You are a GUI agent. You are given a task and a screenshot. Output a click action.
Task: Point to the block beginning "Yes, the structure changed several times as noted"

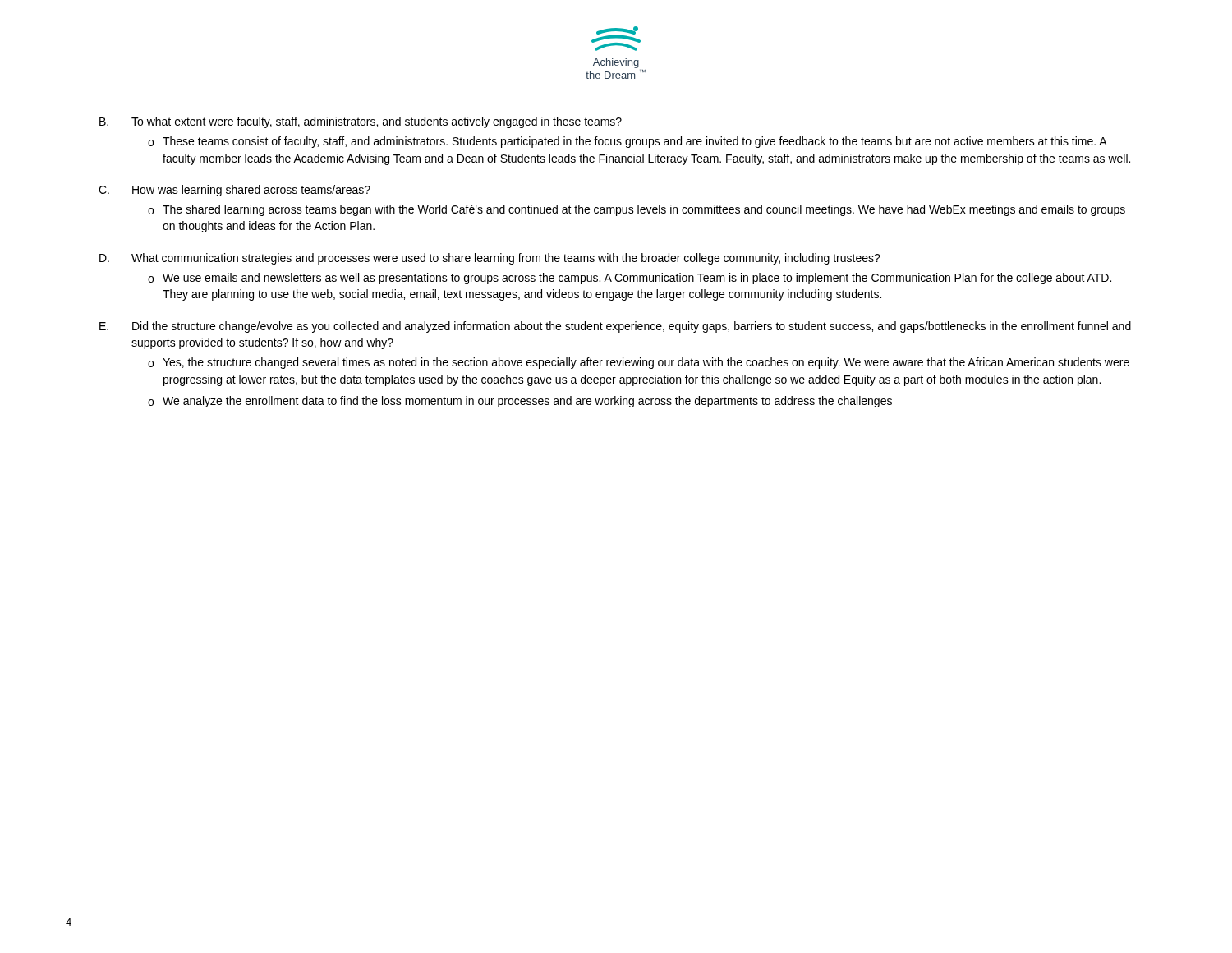646,371
